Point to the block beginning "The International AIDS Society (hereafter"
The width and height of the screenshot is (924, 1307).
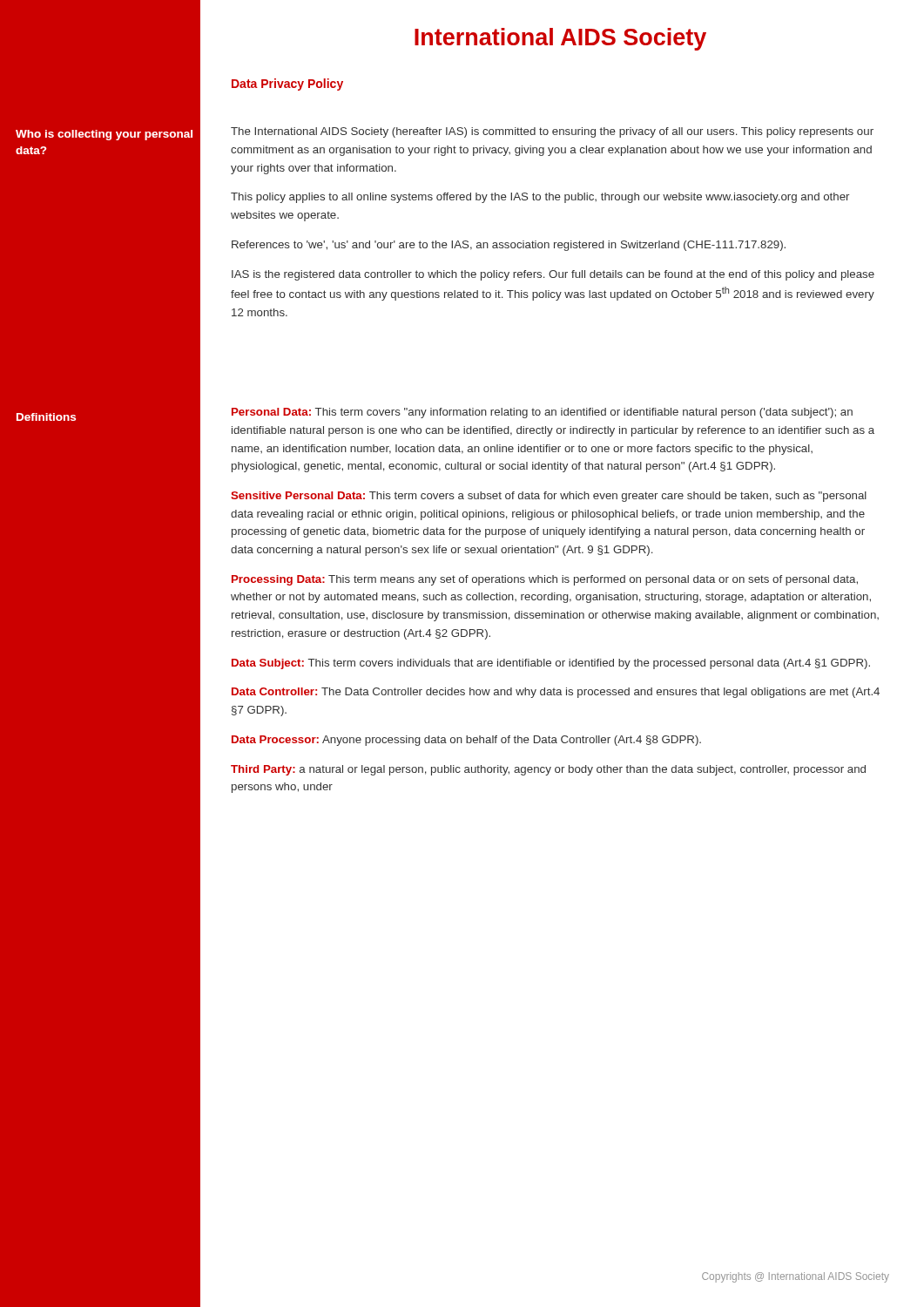(552, 132)
